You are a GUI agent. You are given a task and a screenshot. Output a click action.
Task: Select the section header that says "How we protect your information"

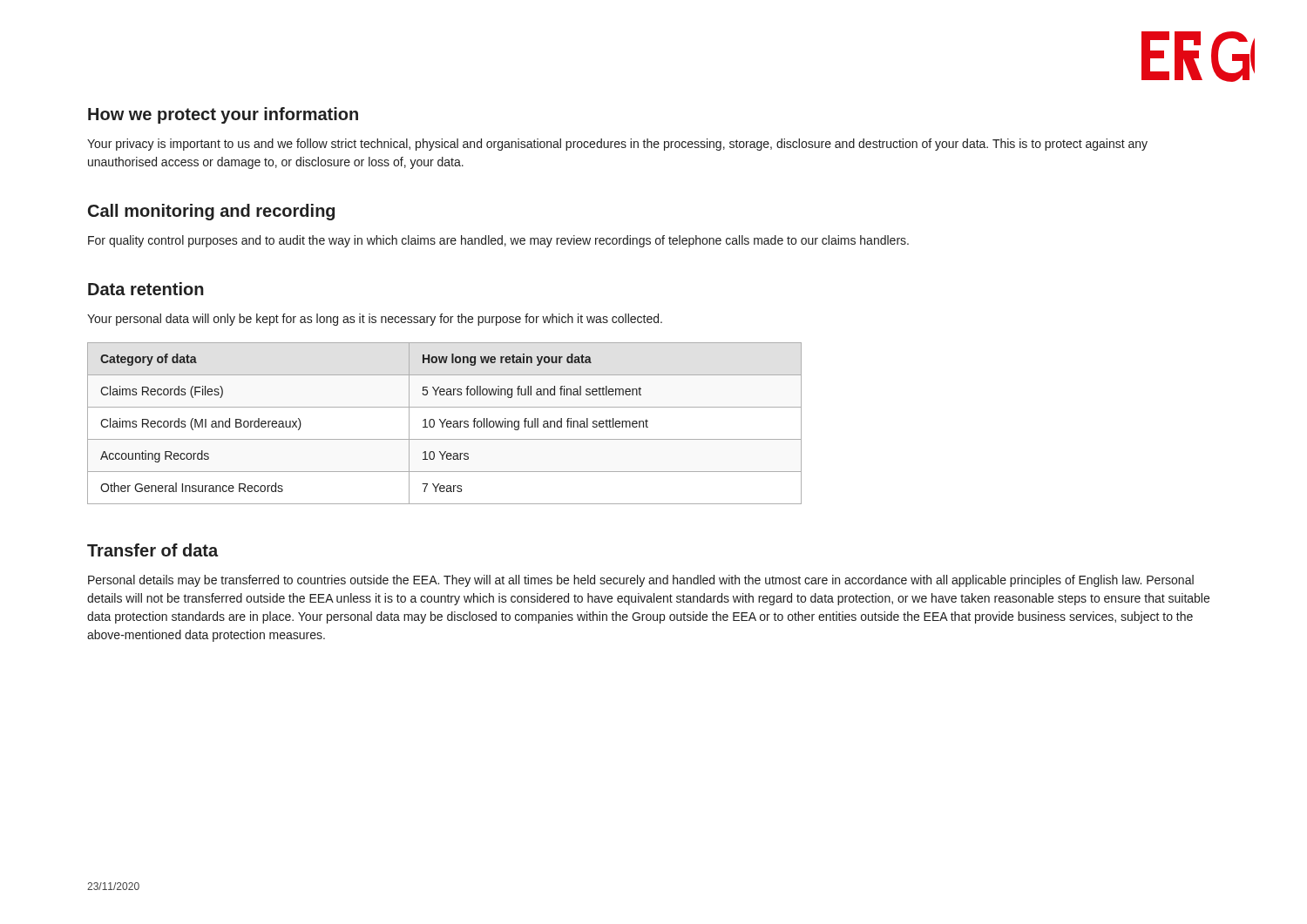(223, 114)
